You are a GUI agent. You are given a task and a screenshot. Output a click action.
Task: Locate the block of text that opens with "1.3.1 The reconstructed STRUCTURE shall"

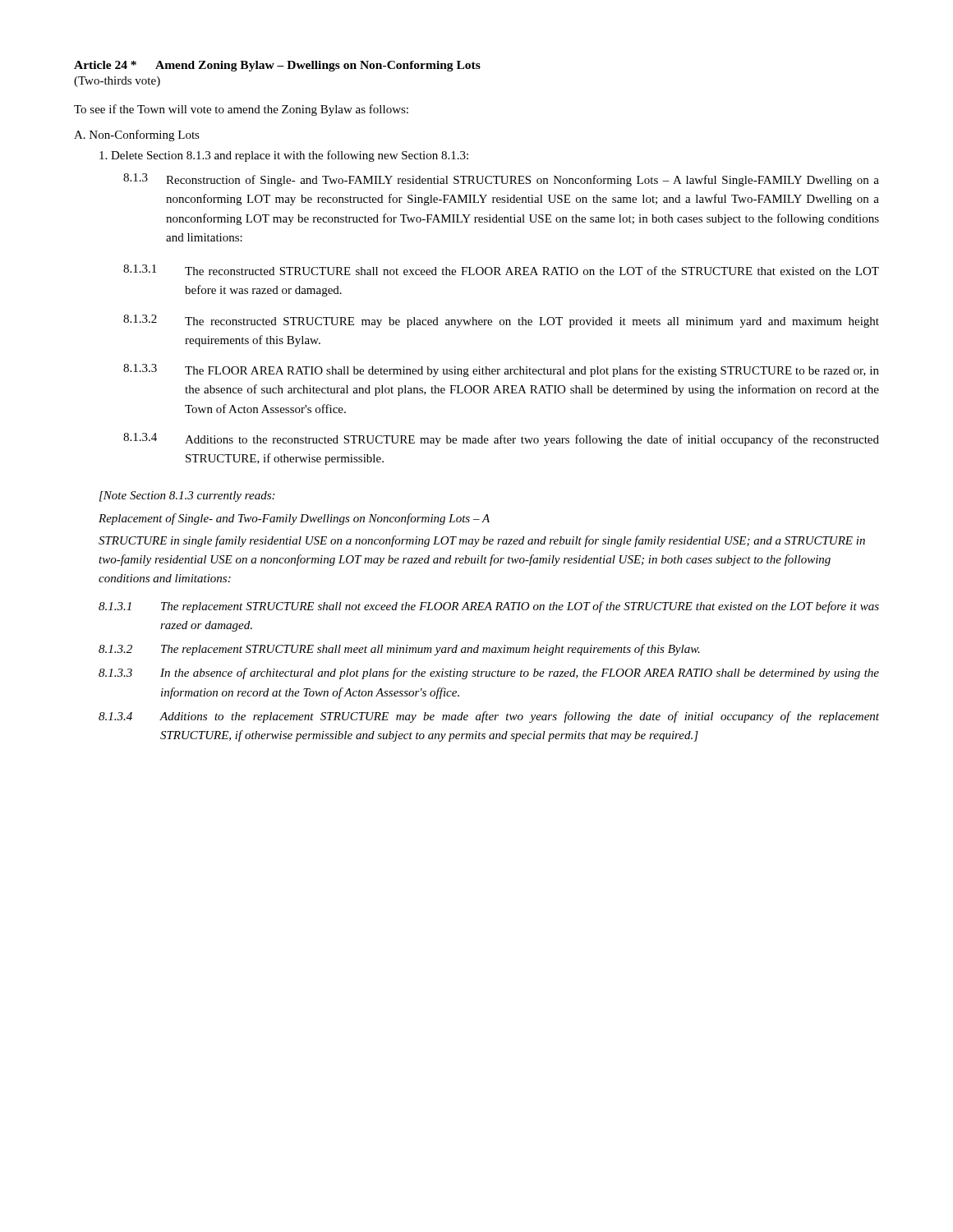click(501, 281)
